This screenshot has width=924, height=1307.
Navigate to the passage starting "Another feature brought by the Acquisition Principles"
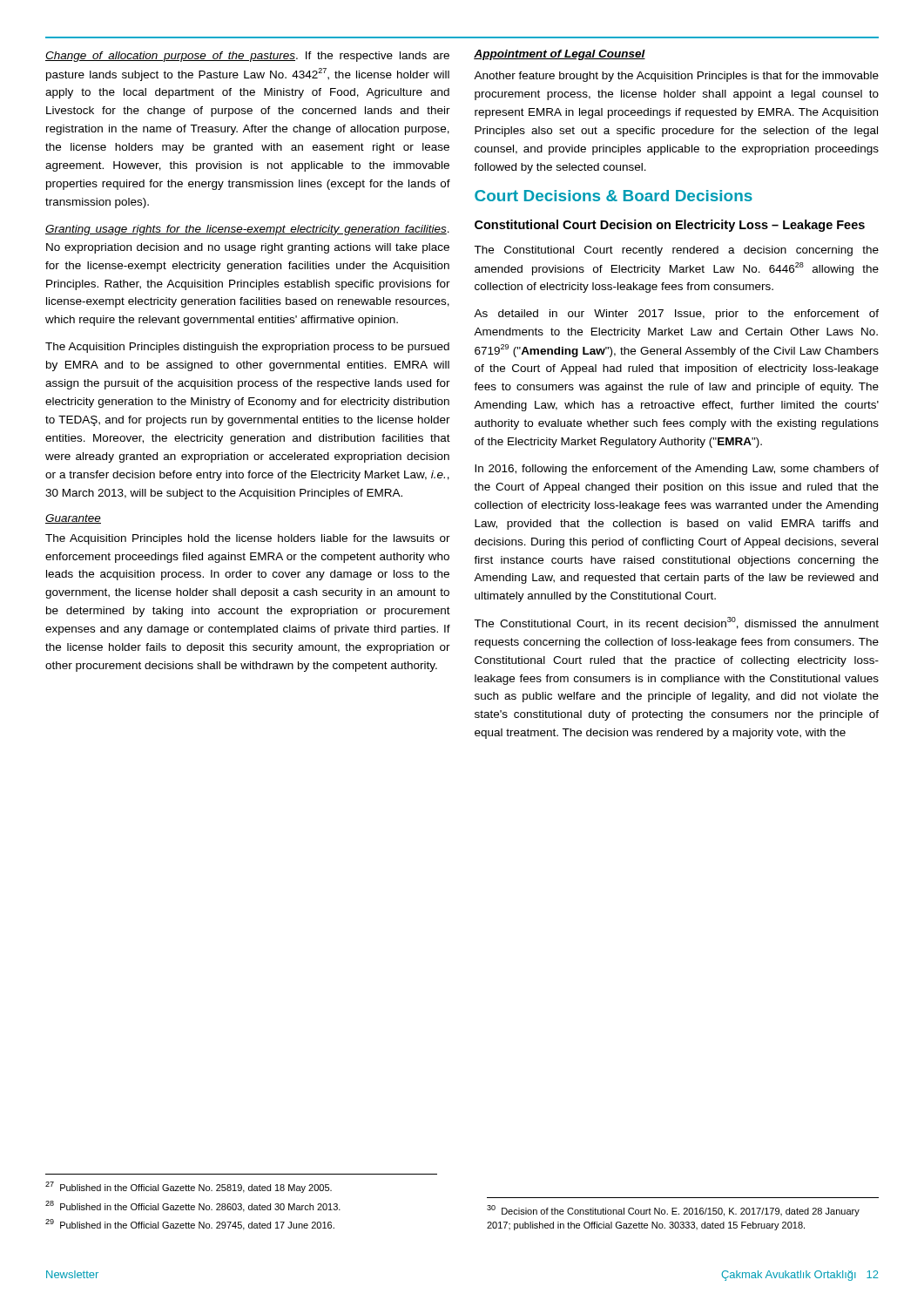pos(676,122)
